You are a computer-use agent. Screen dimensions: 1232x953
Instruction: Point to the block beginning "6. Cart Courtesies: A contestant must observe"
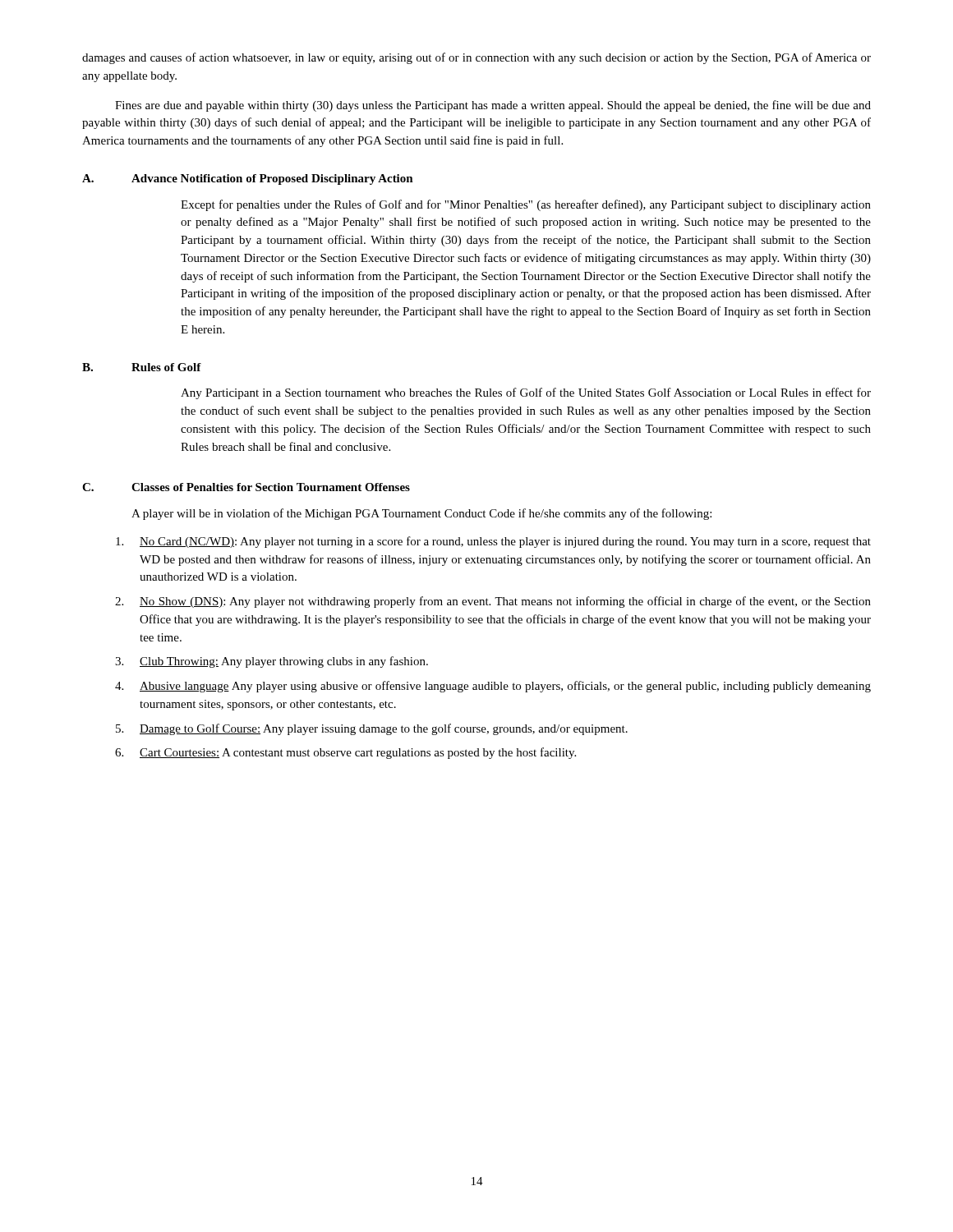tap(493, 753)
